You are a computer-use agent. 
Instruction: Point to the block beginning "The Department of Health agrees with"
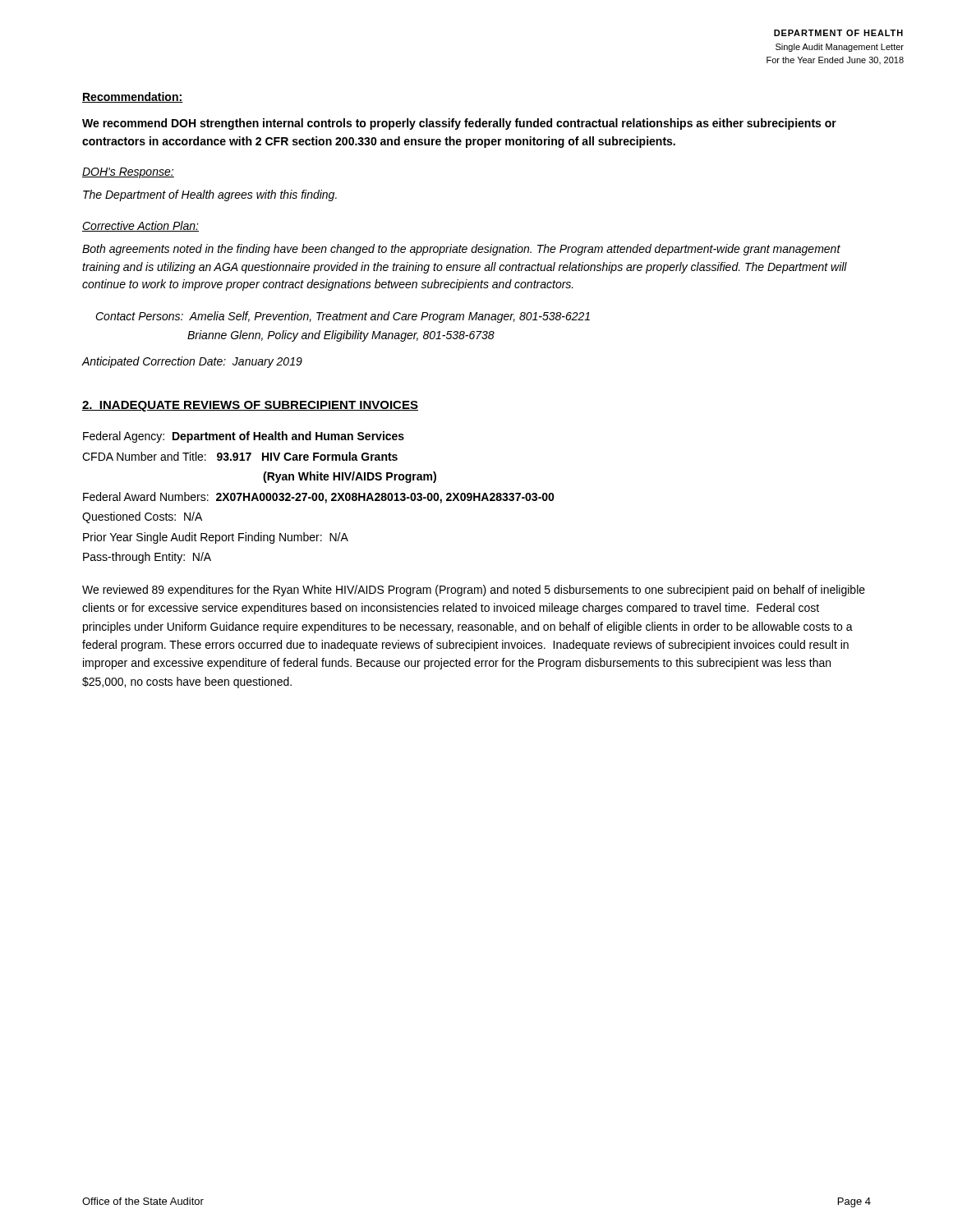tap(210, 195)
